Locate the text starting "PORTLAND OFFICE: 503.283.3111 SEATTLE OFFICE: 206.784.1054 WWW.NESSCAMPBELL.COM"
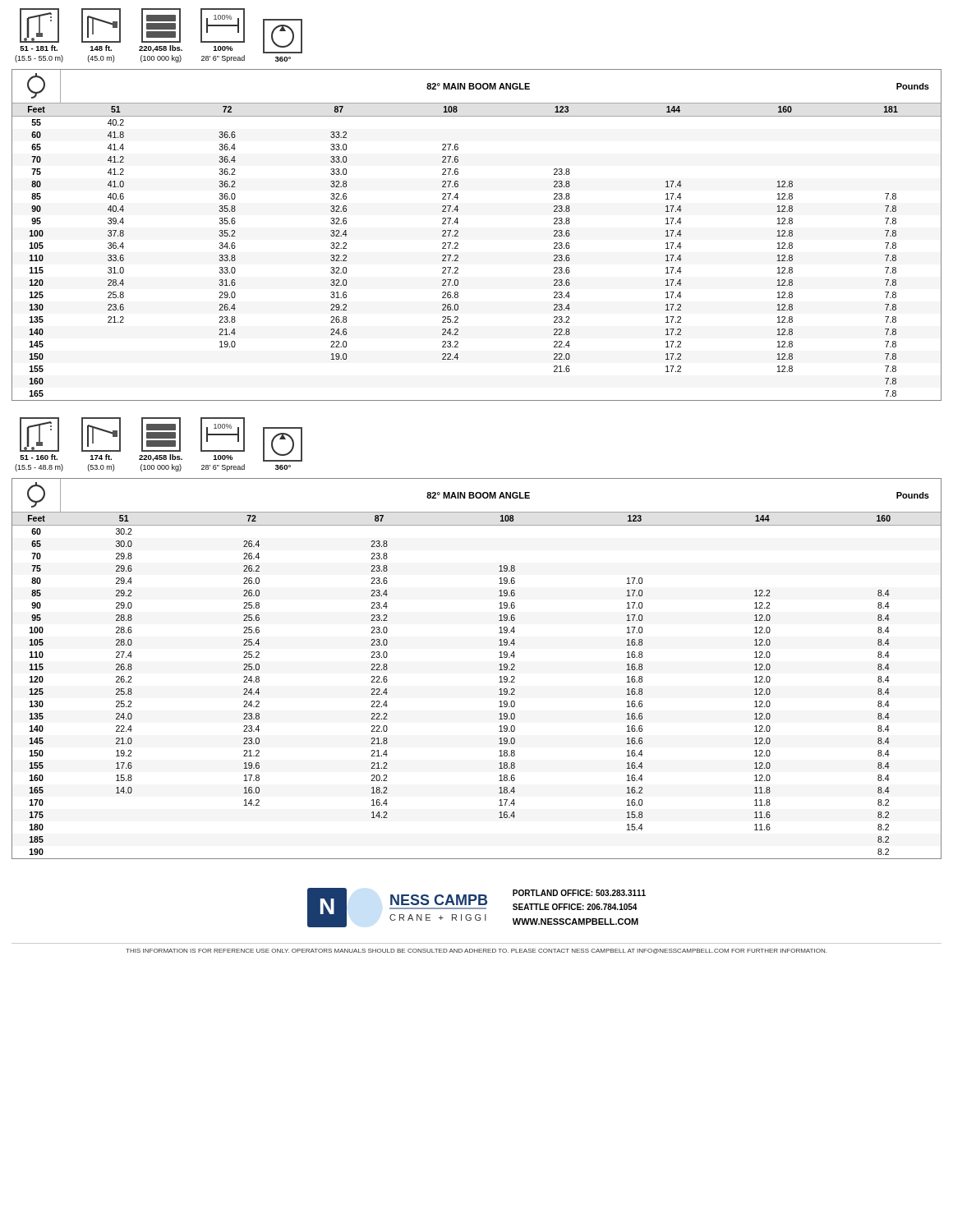The image size is (953, 1232). tap(579, 908)
